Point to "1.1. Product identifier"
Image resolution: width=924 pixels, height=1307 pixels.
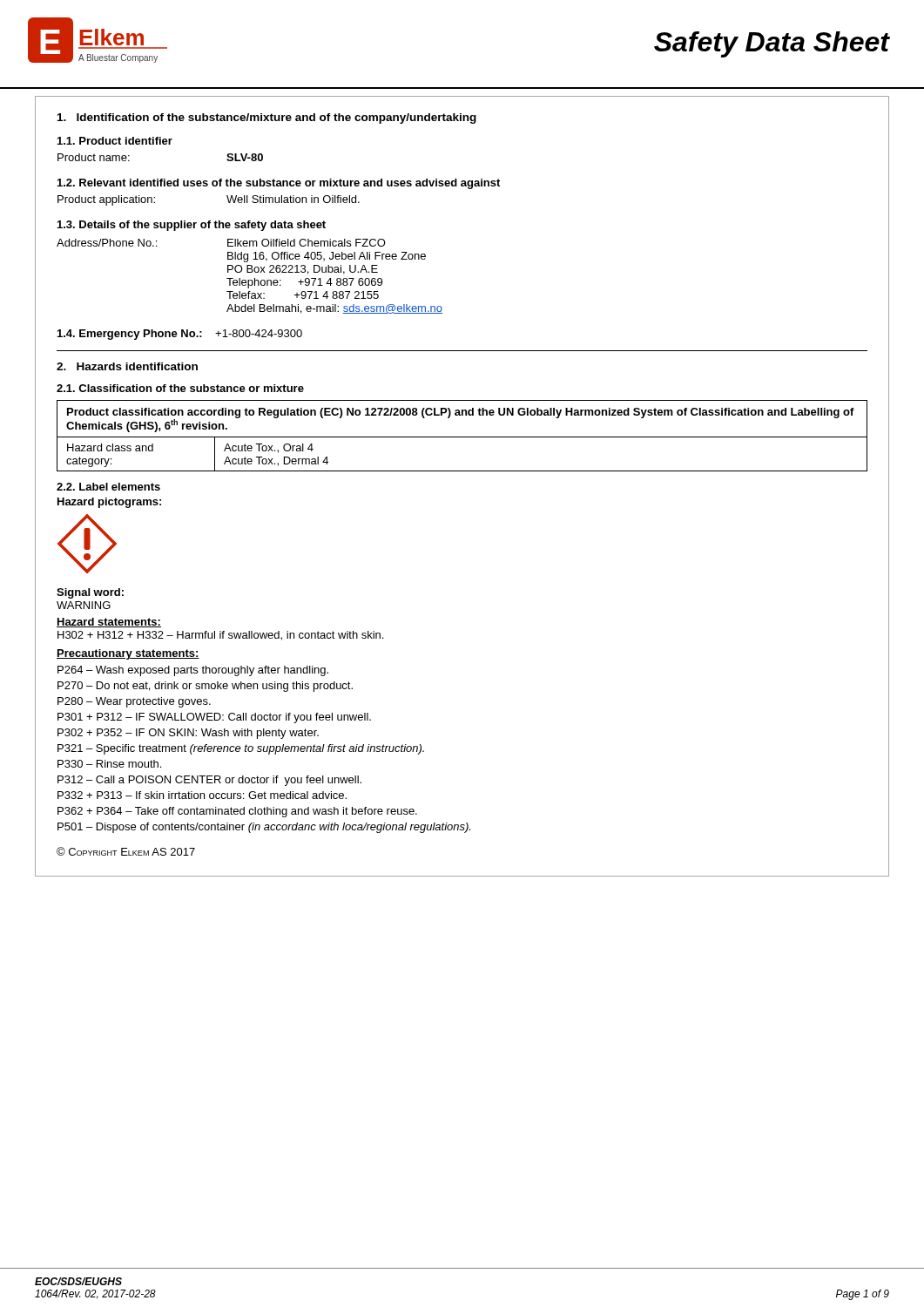[114, 141]
